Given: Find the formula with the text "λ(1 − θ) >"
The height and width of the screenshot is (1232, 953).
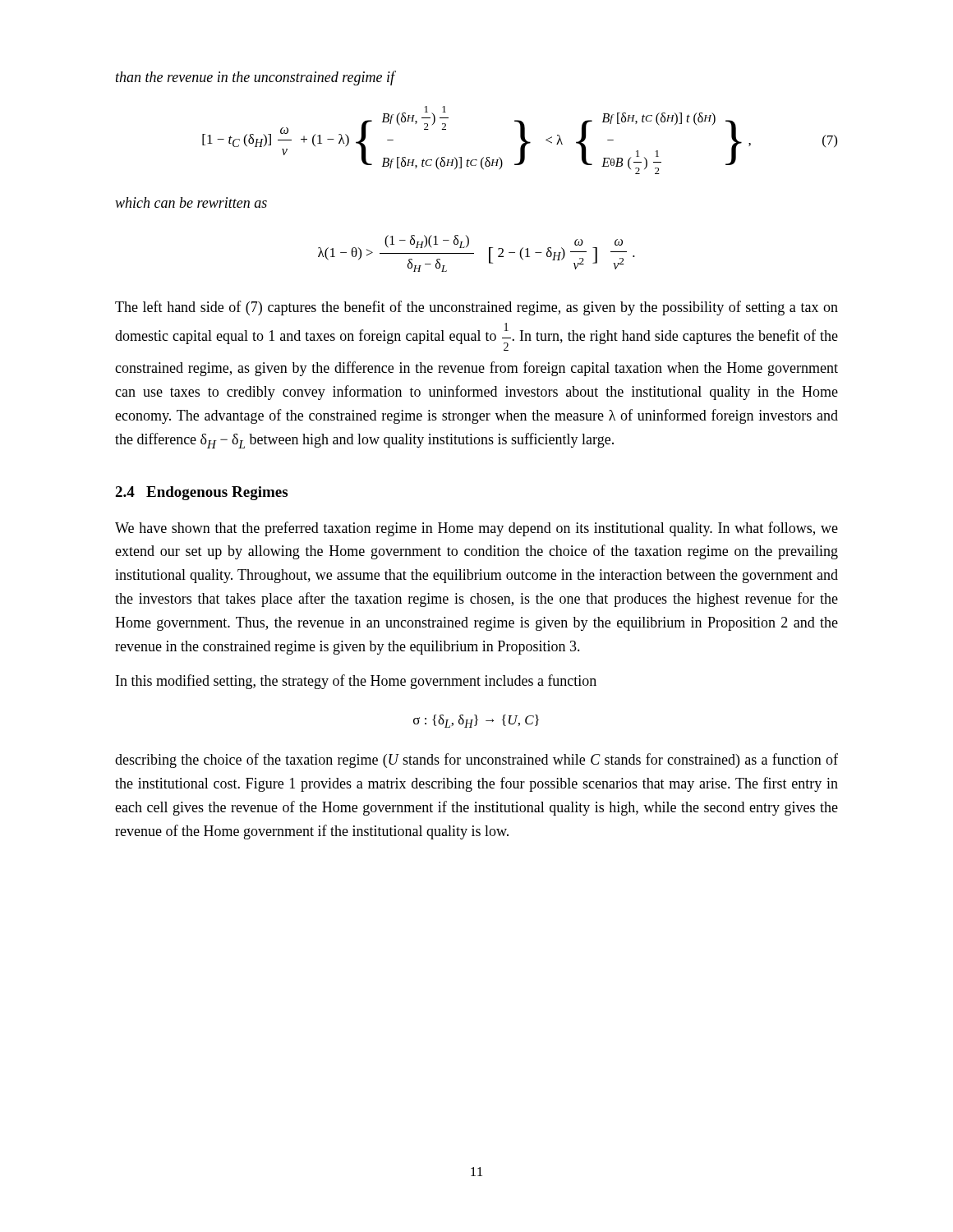Looking at the screenshot, I should 476,254.
